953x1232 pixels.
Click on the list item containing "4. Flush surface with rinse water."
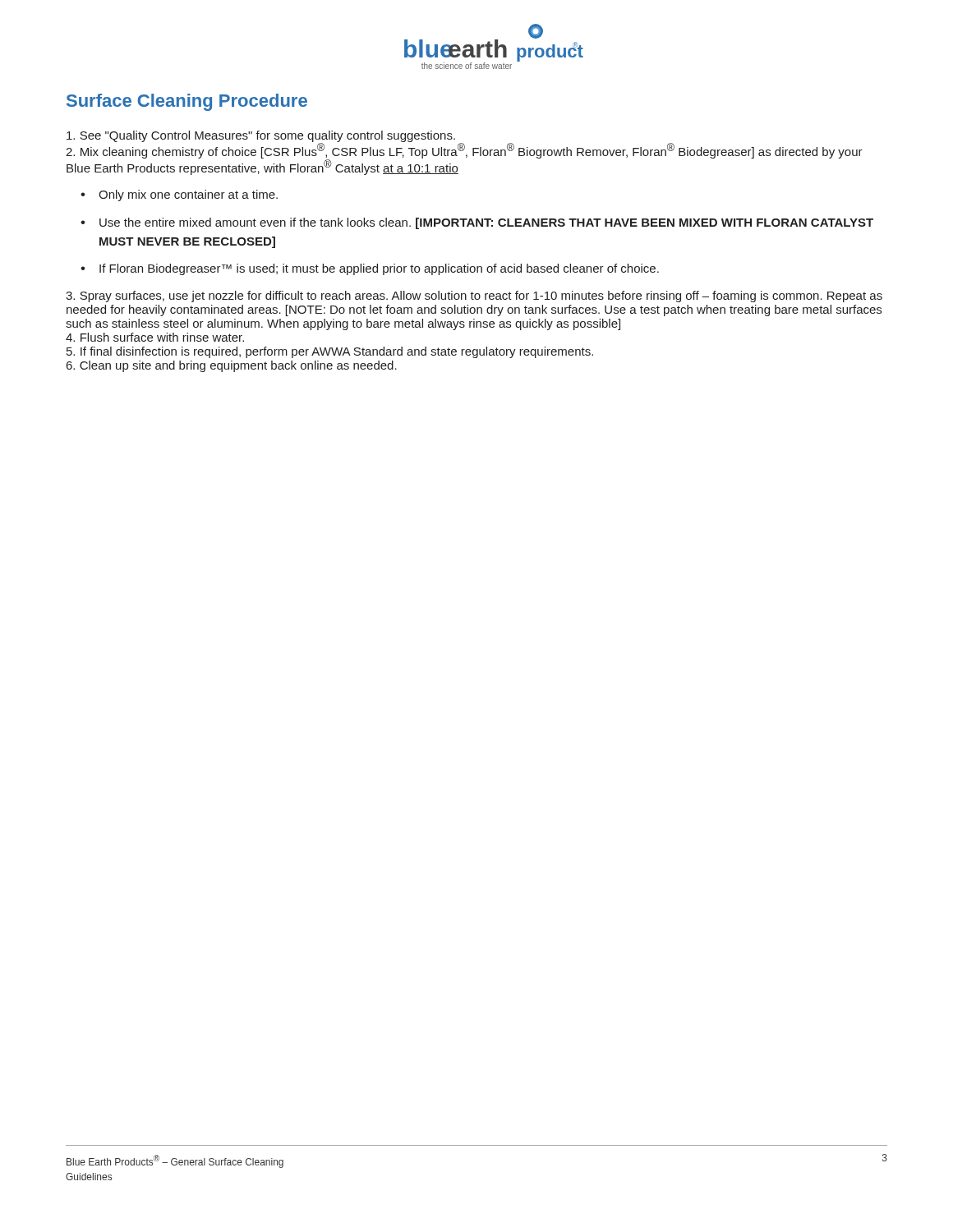pyautogui.click(x=476, y=337)
